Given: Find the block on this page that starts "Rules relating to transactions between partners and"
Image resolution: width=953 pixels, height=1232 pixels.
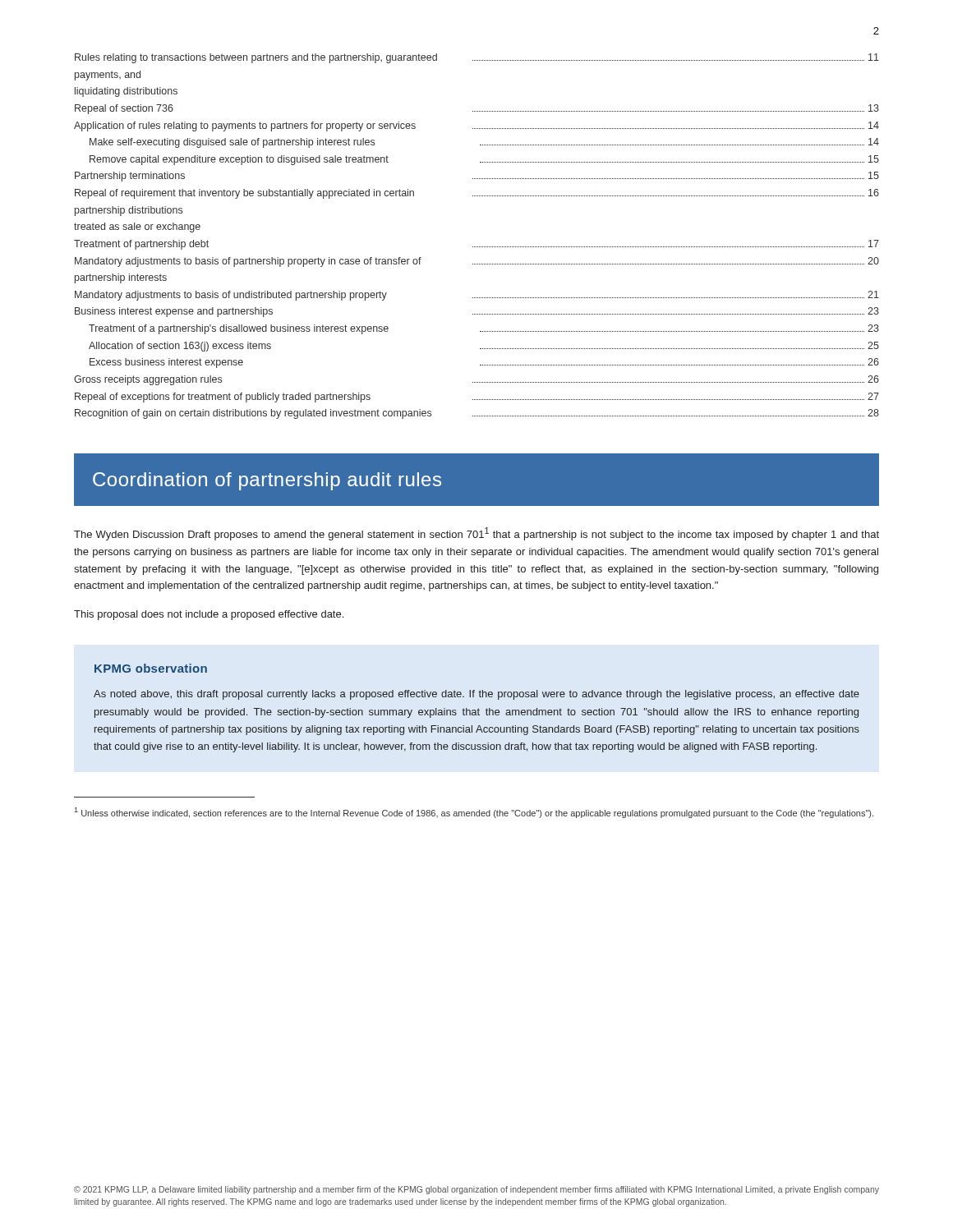Looking at the screenshot, I should tap(477, 58).
